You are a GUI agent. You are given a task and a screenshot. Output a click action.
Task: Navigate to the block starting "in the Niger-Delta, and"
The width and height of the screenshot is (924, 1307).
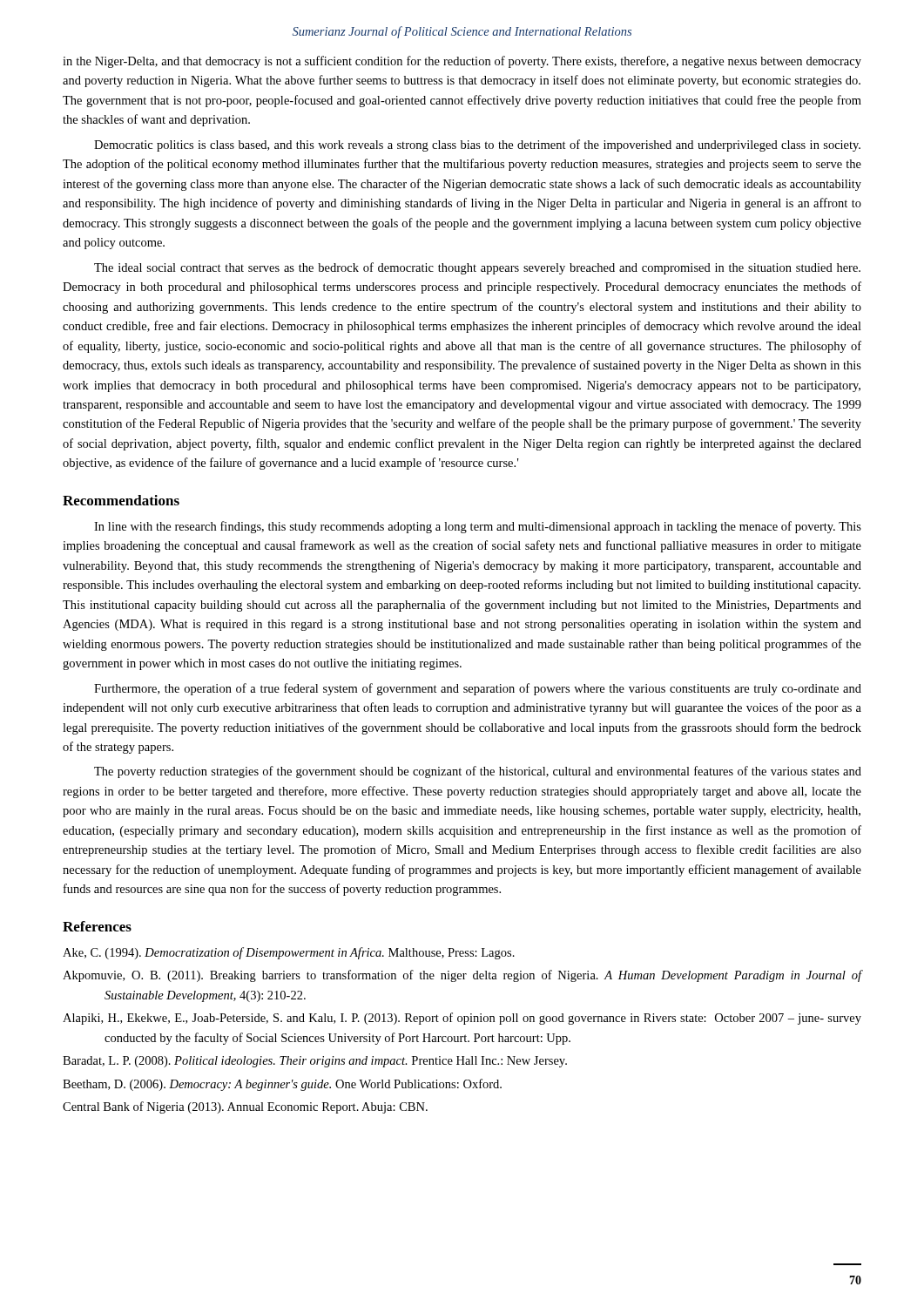(462, 91)
